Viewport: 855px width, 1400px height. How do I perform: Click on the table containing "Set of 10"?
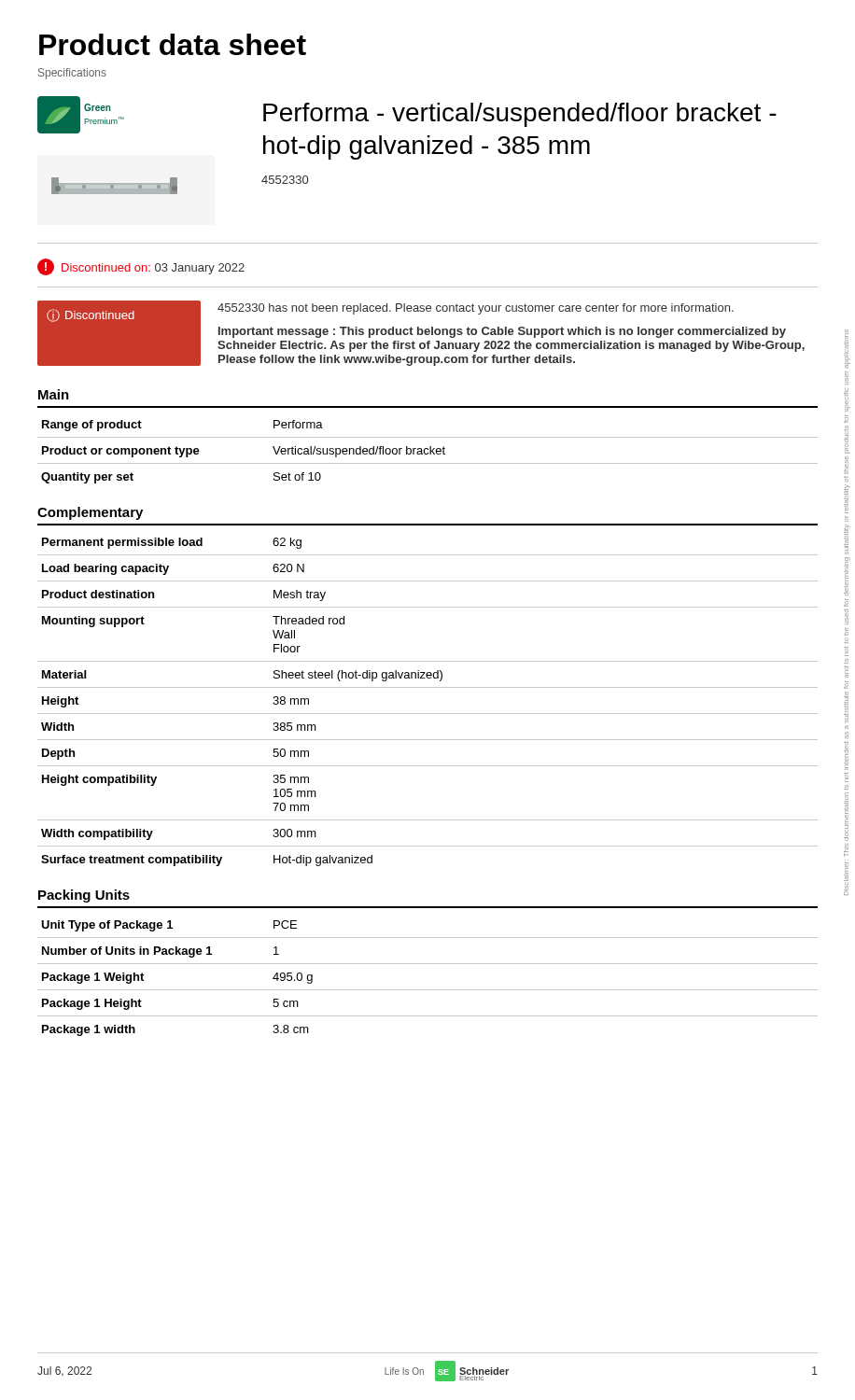pos(428,450)
